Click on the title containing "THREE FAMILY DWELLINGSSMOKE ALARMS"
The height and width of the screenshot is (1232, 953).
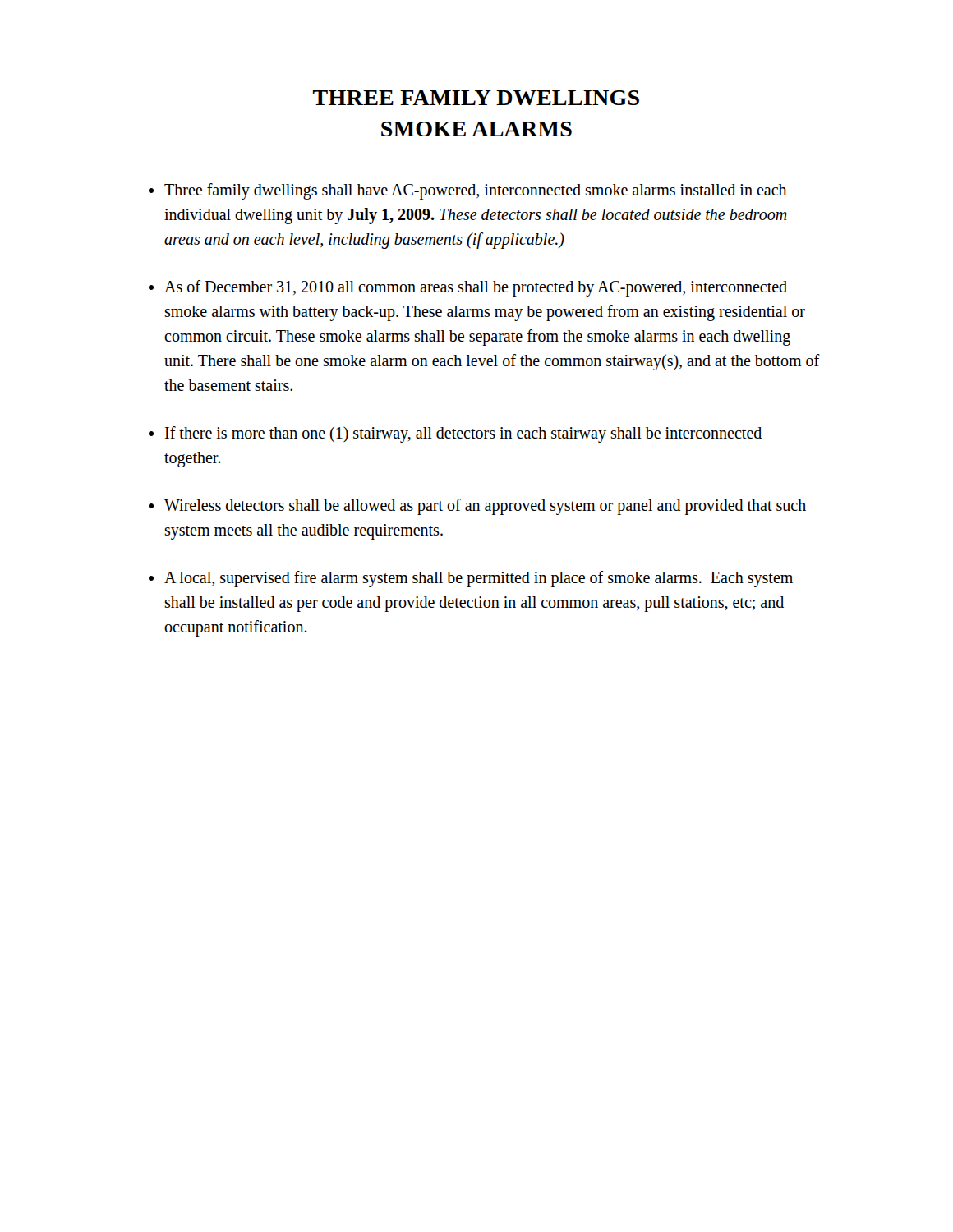[476, 113]
